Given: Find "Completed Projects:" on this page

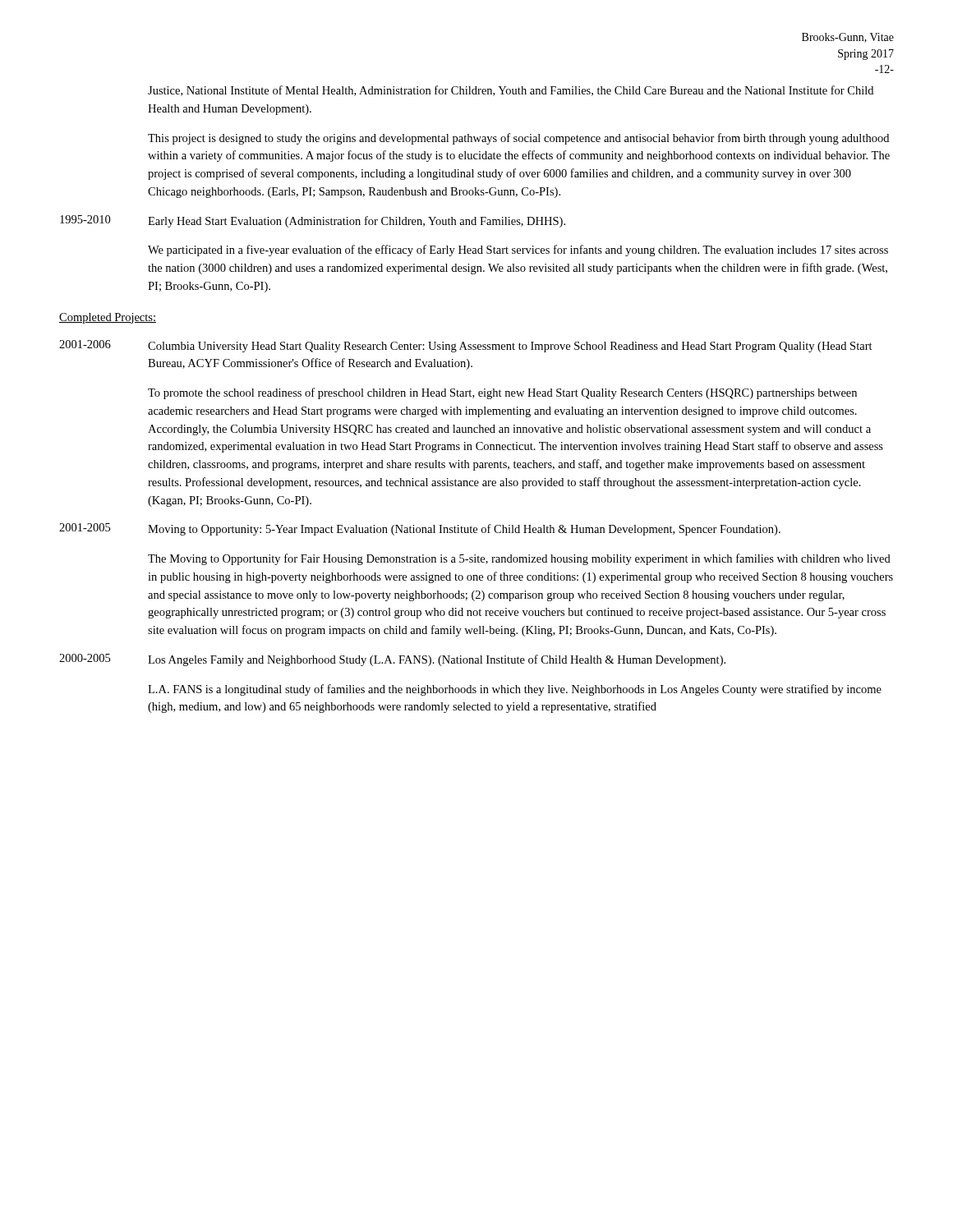Looking at the screenshot, I should point(108,317).
